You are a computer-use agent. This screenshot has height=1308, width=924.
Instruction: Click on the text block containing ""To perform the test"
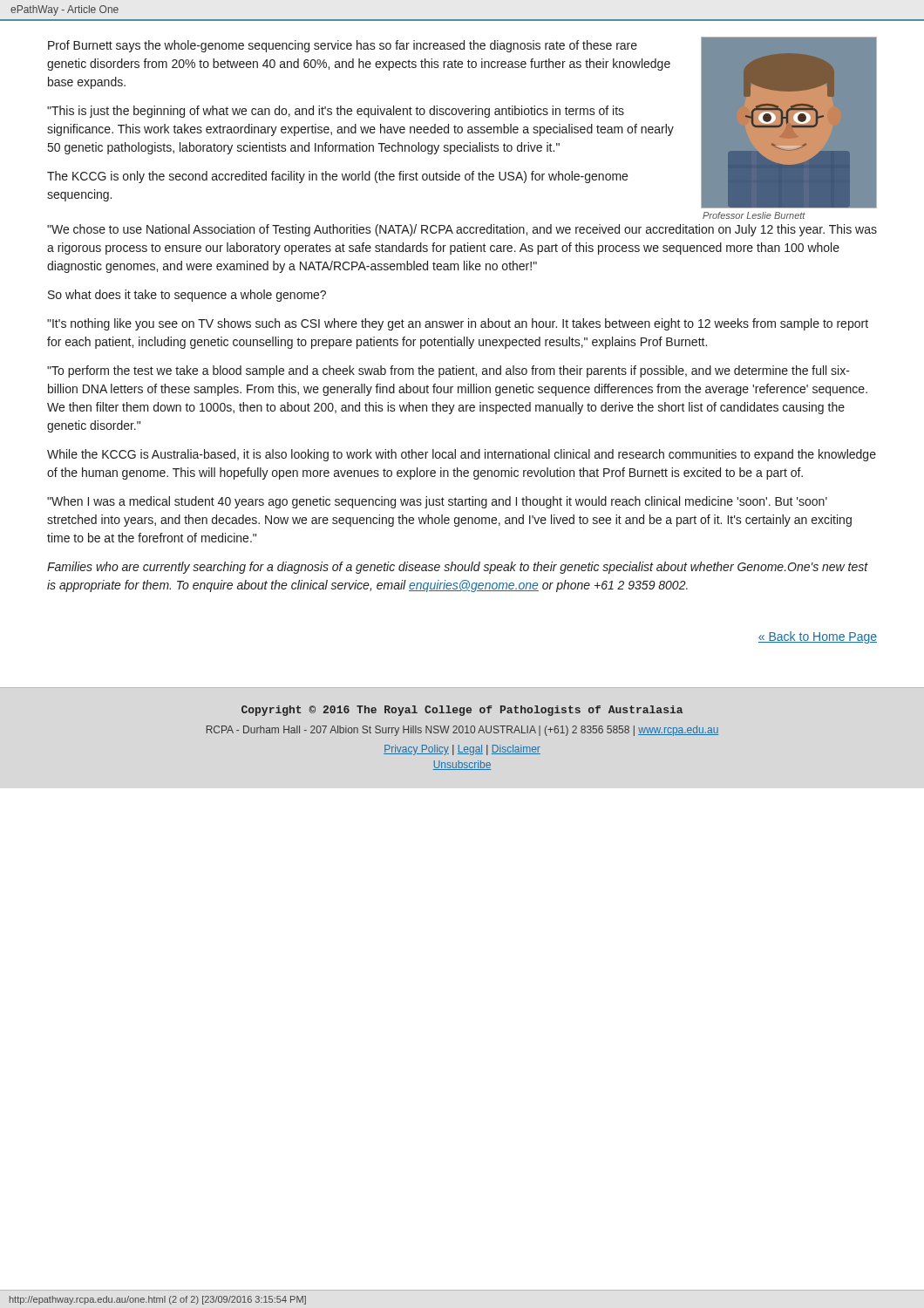point(458,398)
